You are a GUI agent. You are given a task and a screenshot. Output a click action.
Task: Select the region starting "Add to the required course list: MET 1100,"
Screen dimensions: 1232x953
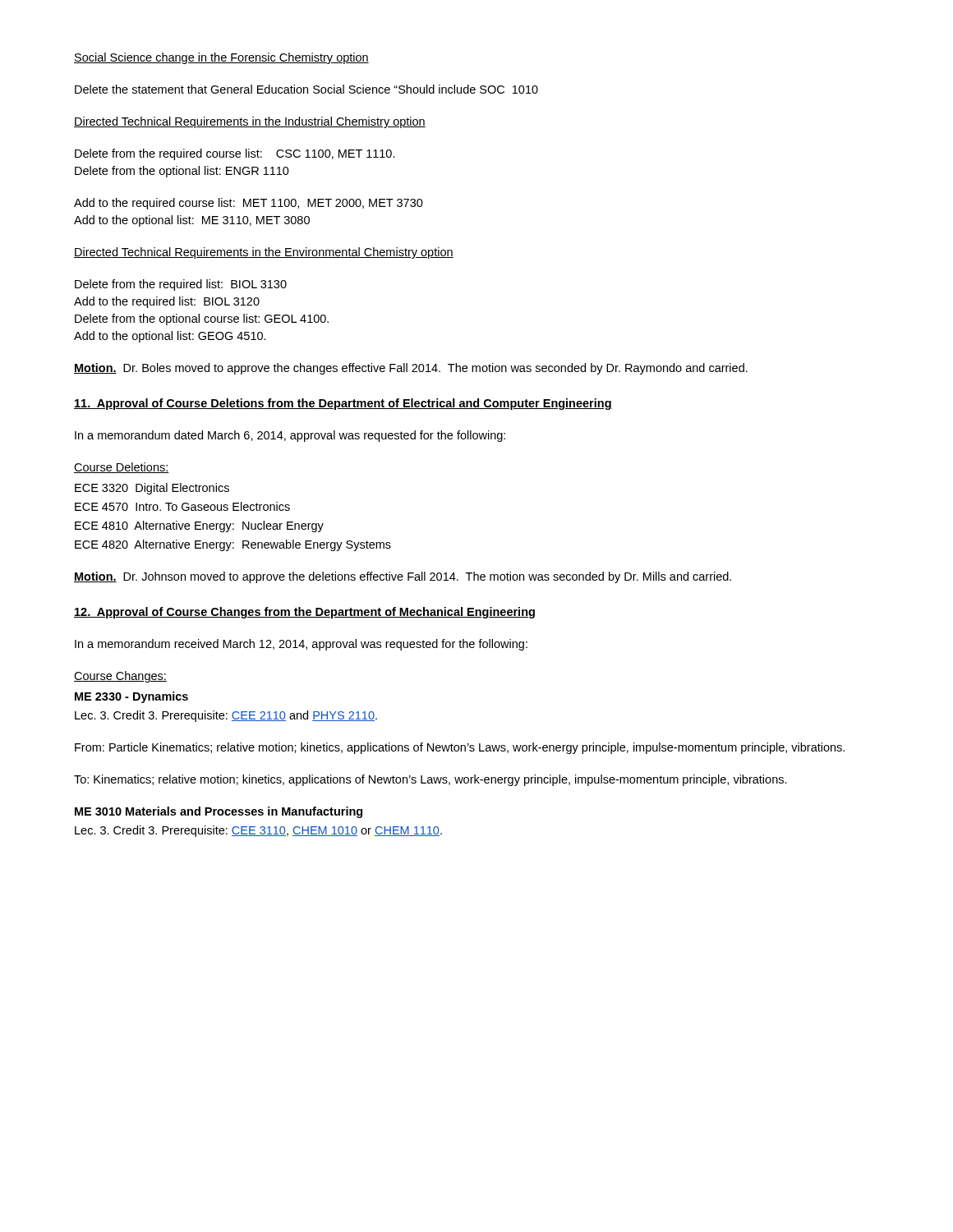(248, 212)
